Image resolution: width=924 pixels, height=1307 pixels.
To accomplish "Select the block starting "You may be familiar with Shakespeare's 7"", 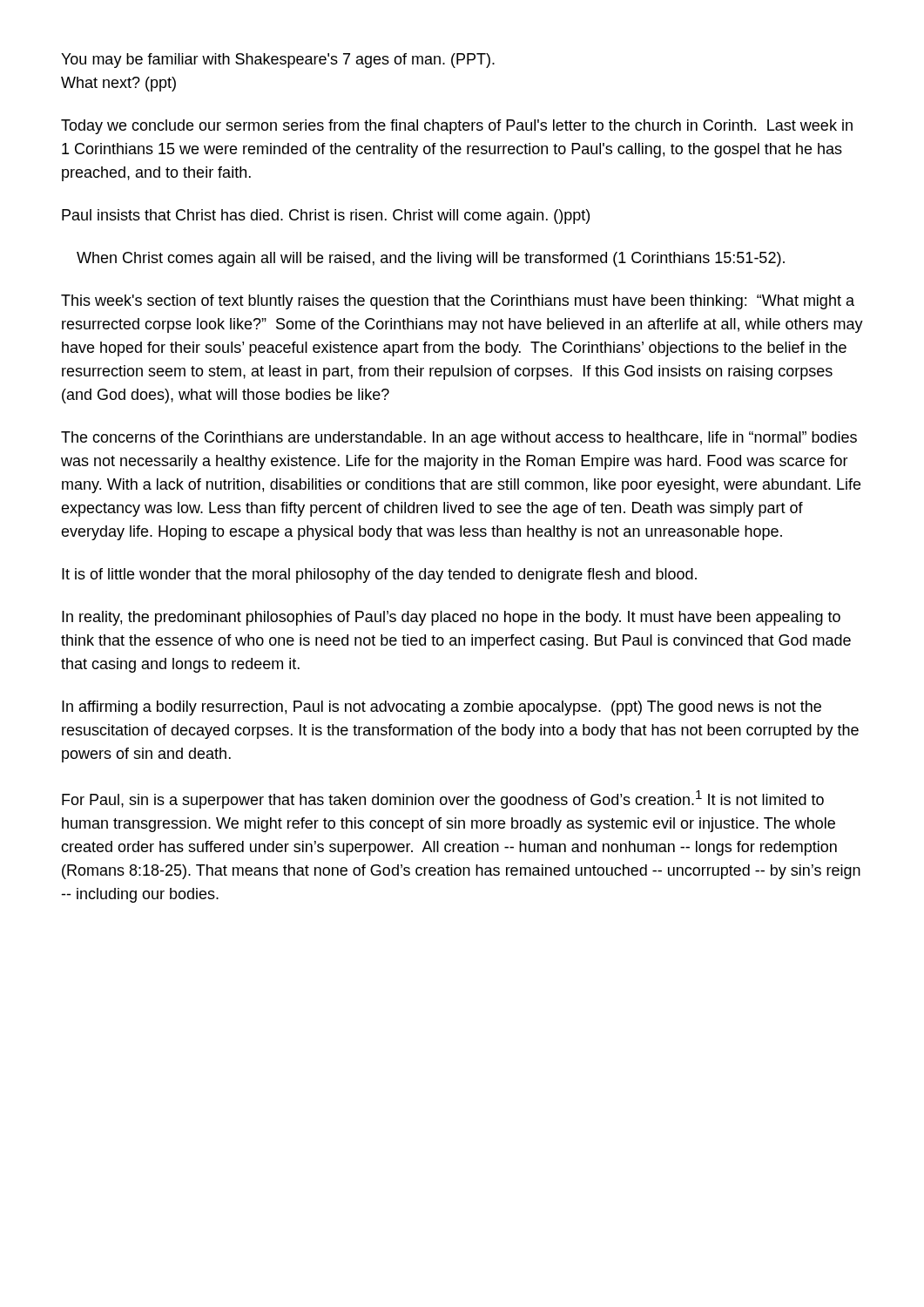I will 278,71.
